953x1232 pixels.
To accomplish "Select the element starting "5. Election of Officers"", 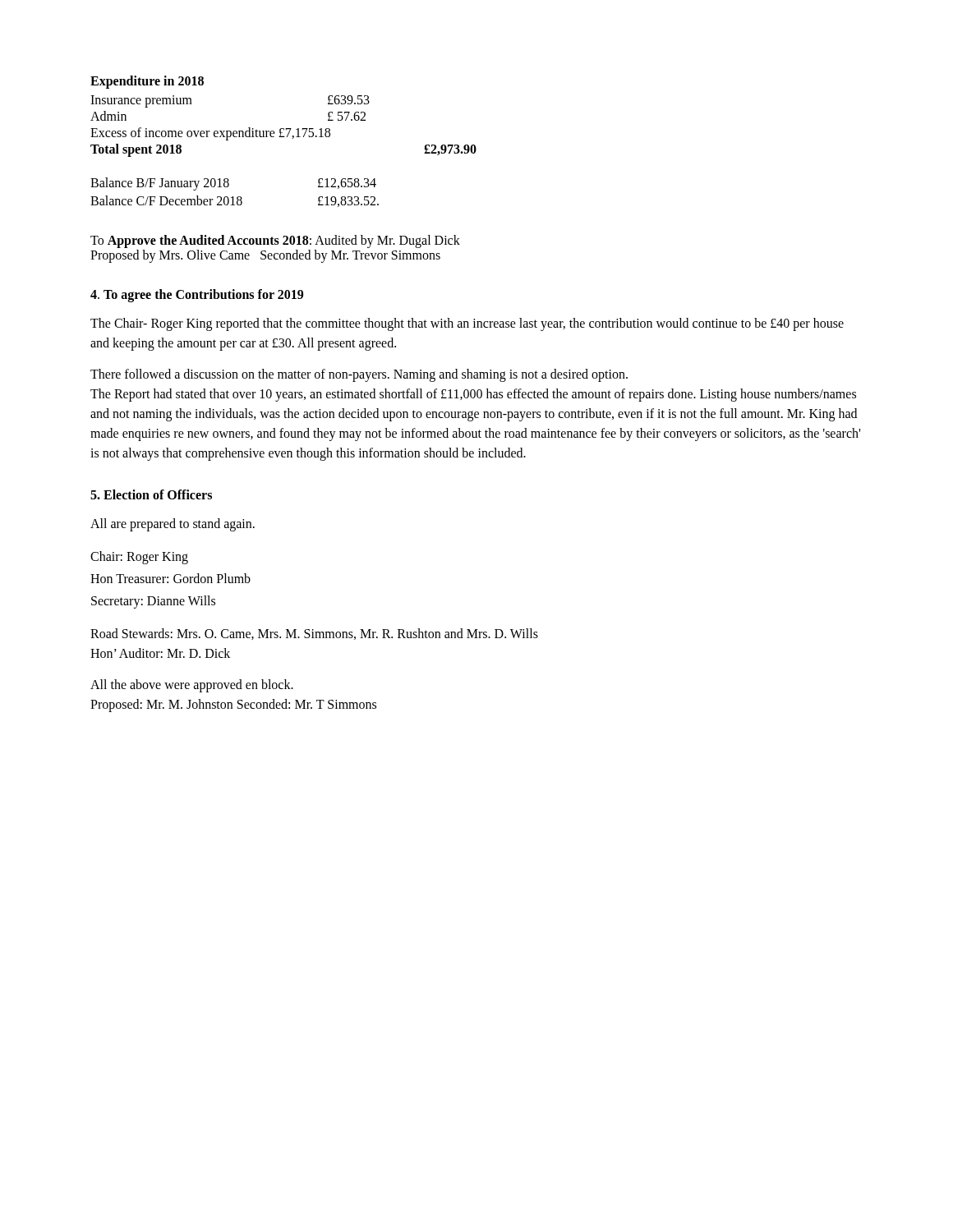I will pos(151,495).
